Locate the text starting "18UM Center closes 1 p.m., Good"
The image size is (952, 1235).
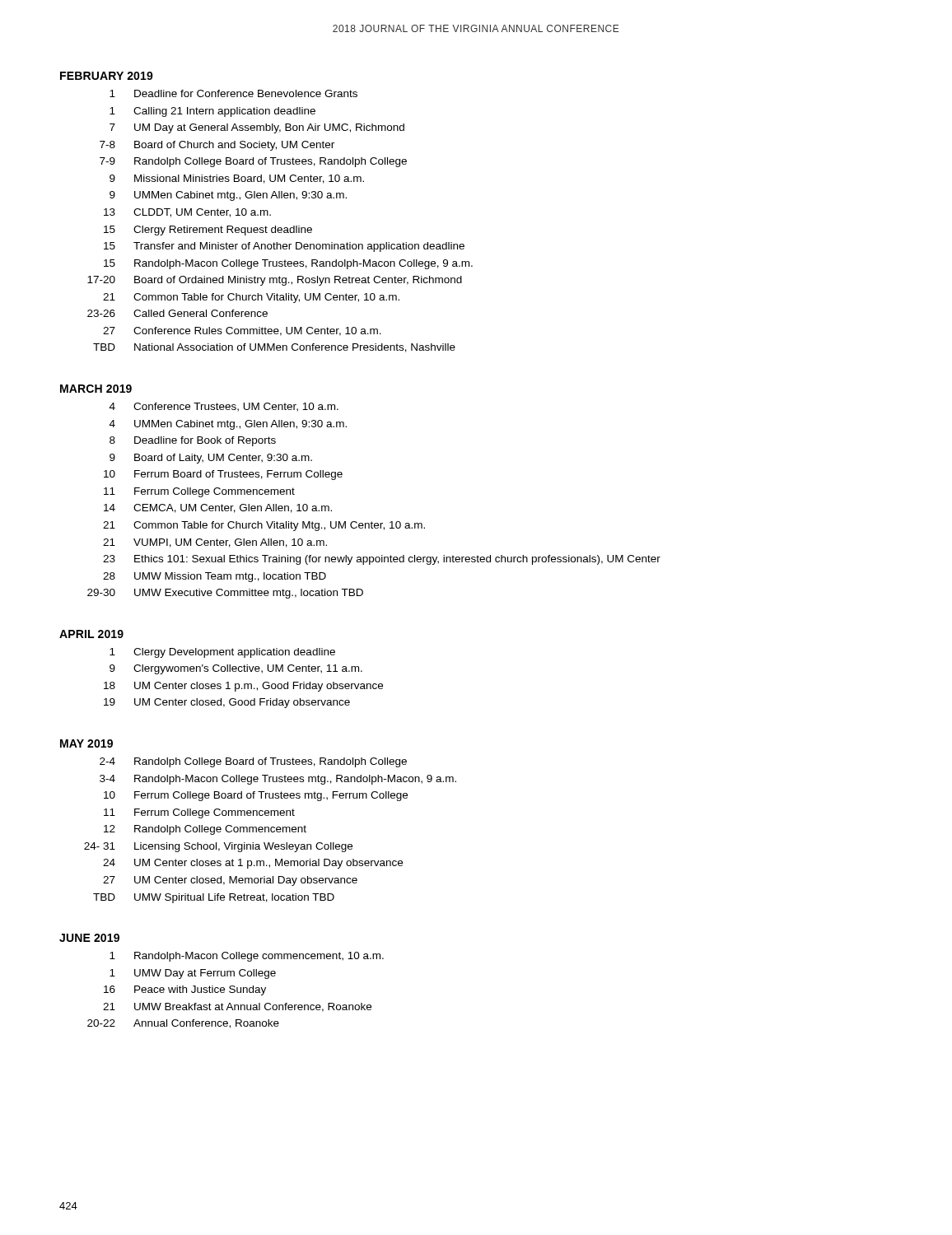(x=243, y=687)
